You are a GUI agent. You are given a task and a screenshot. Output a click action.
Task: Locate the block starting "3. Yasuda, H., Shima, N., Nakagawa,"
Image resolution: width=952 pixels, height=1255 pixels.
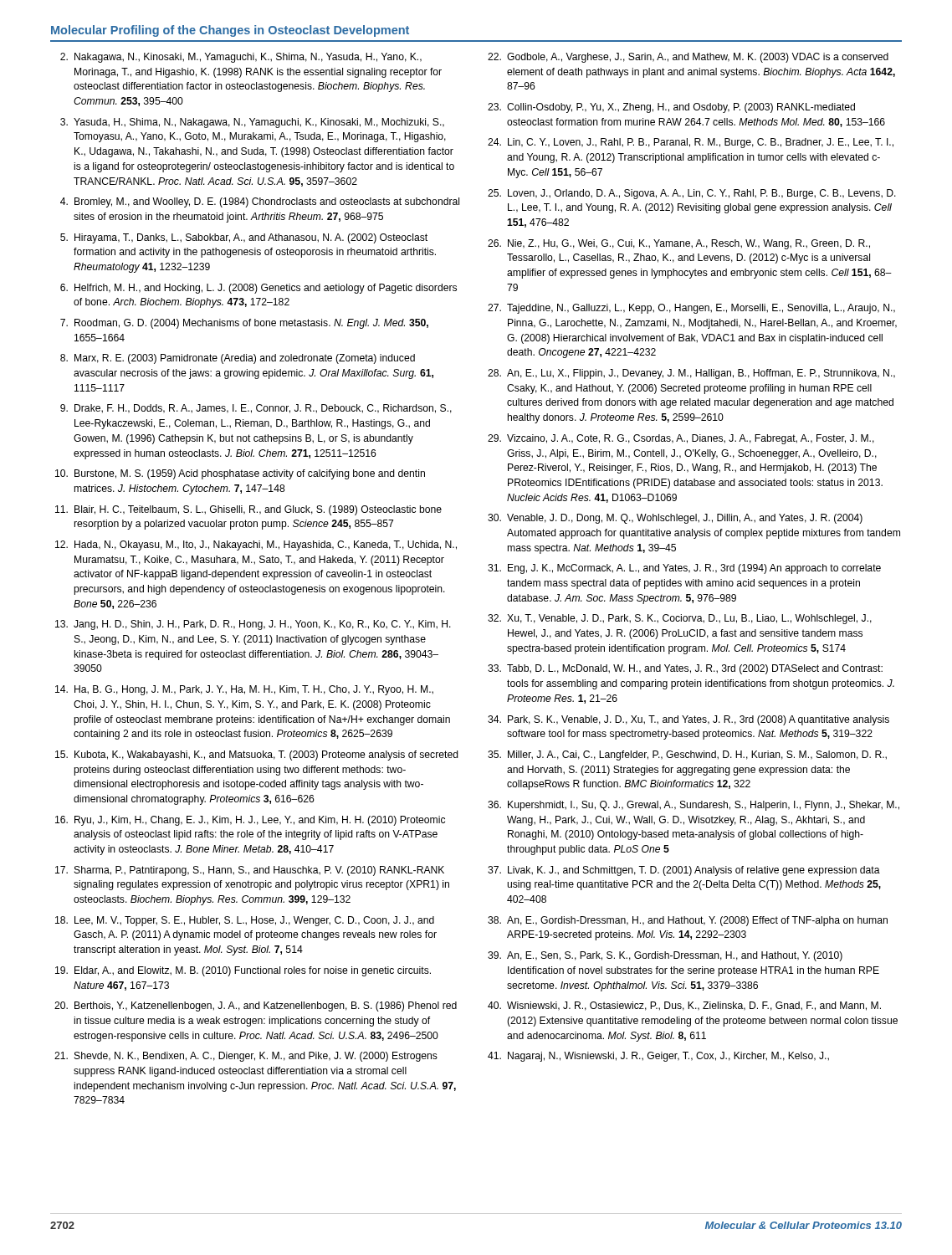(255, 152)
